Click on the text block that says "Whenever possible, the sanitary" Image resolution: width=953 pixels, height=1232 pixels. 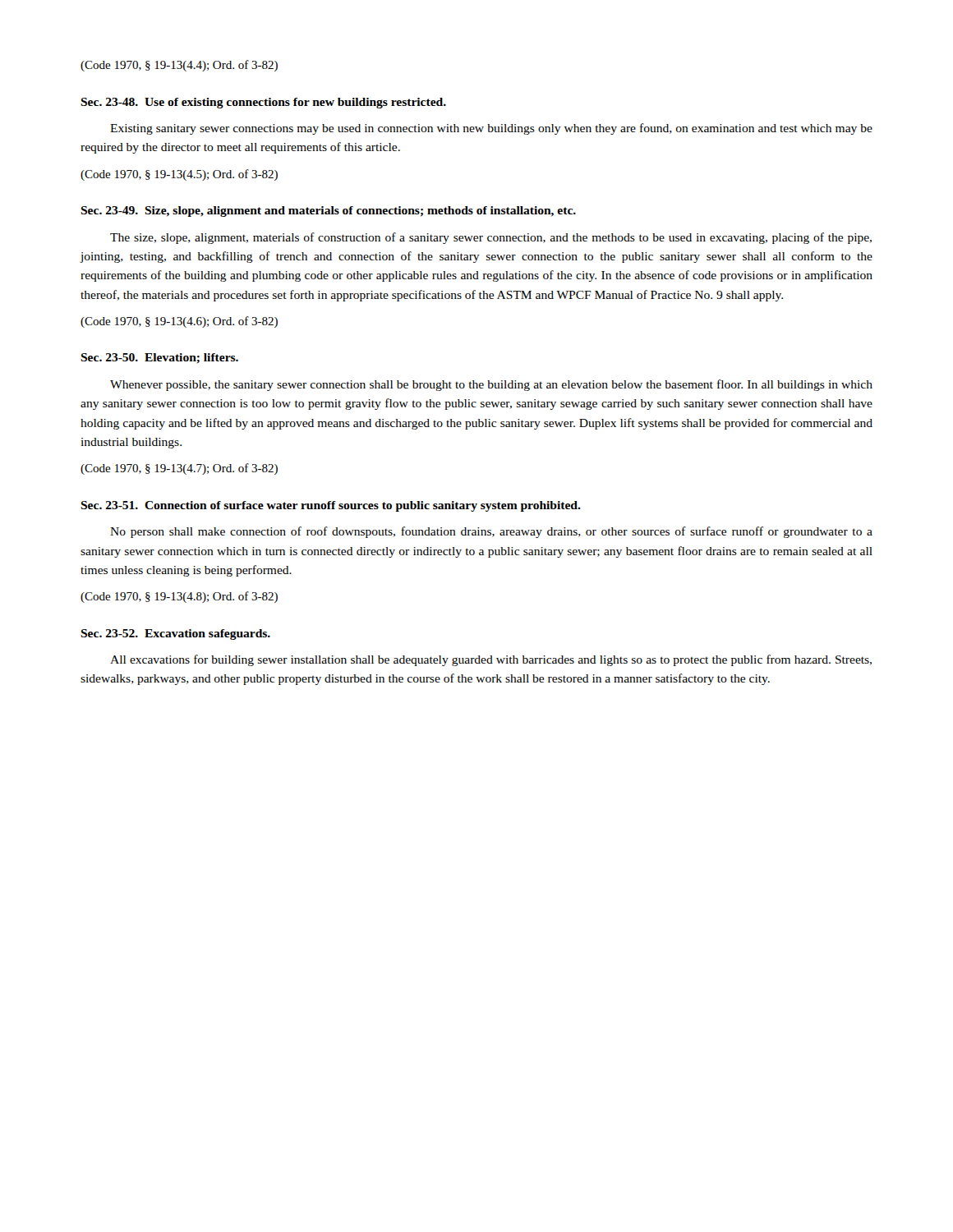(476, 413)
